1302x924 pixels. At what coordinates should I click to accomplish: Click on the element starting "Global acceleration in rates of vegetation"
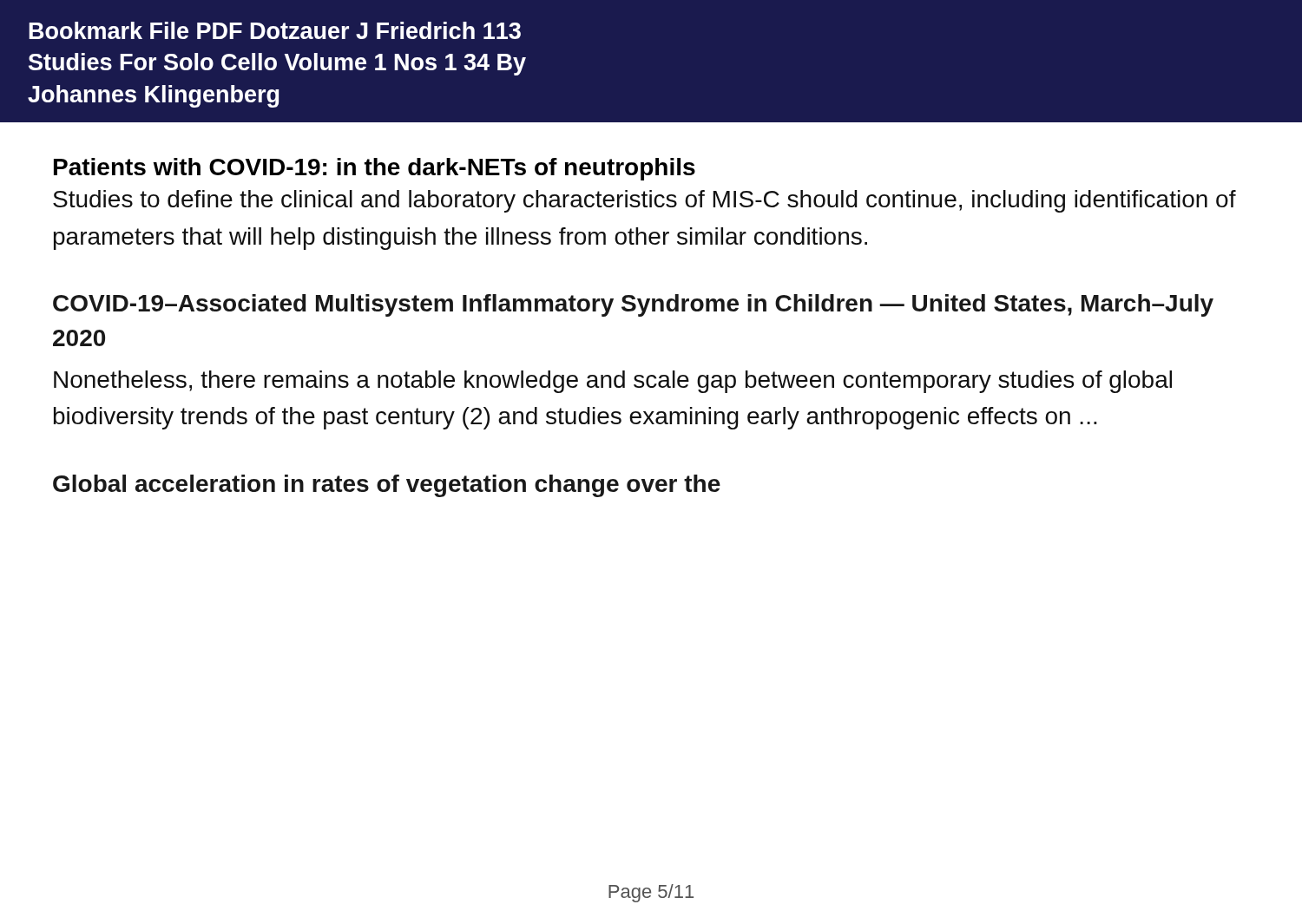386,484
